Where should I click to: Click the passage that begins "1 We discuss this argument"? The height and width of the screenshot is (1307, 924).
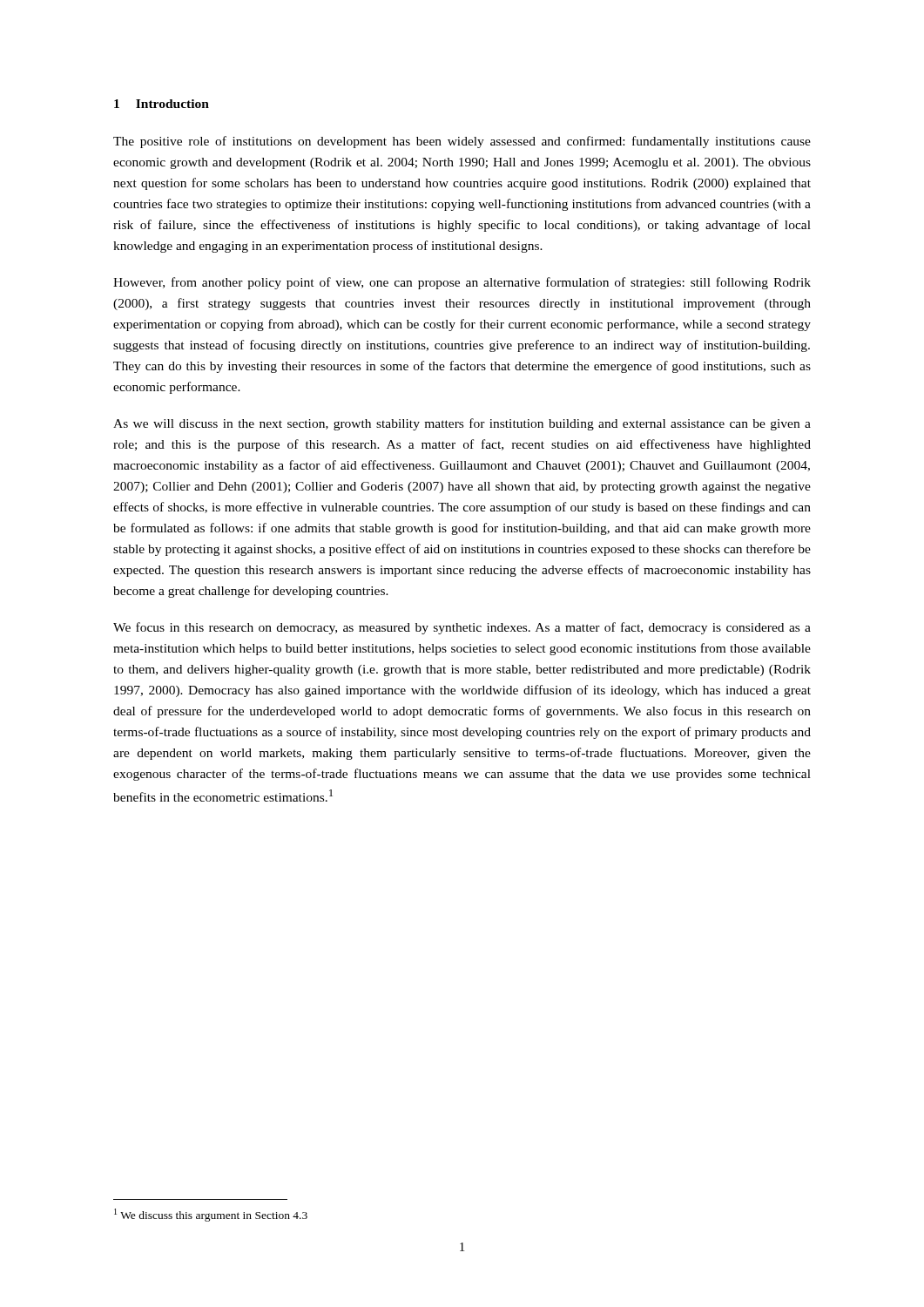coord(210,1215)
